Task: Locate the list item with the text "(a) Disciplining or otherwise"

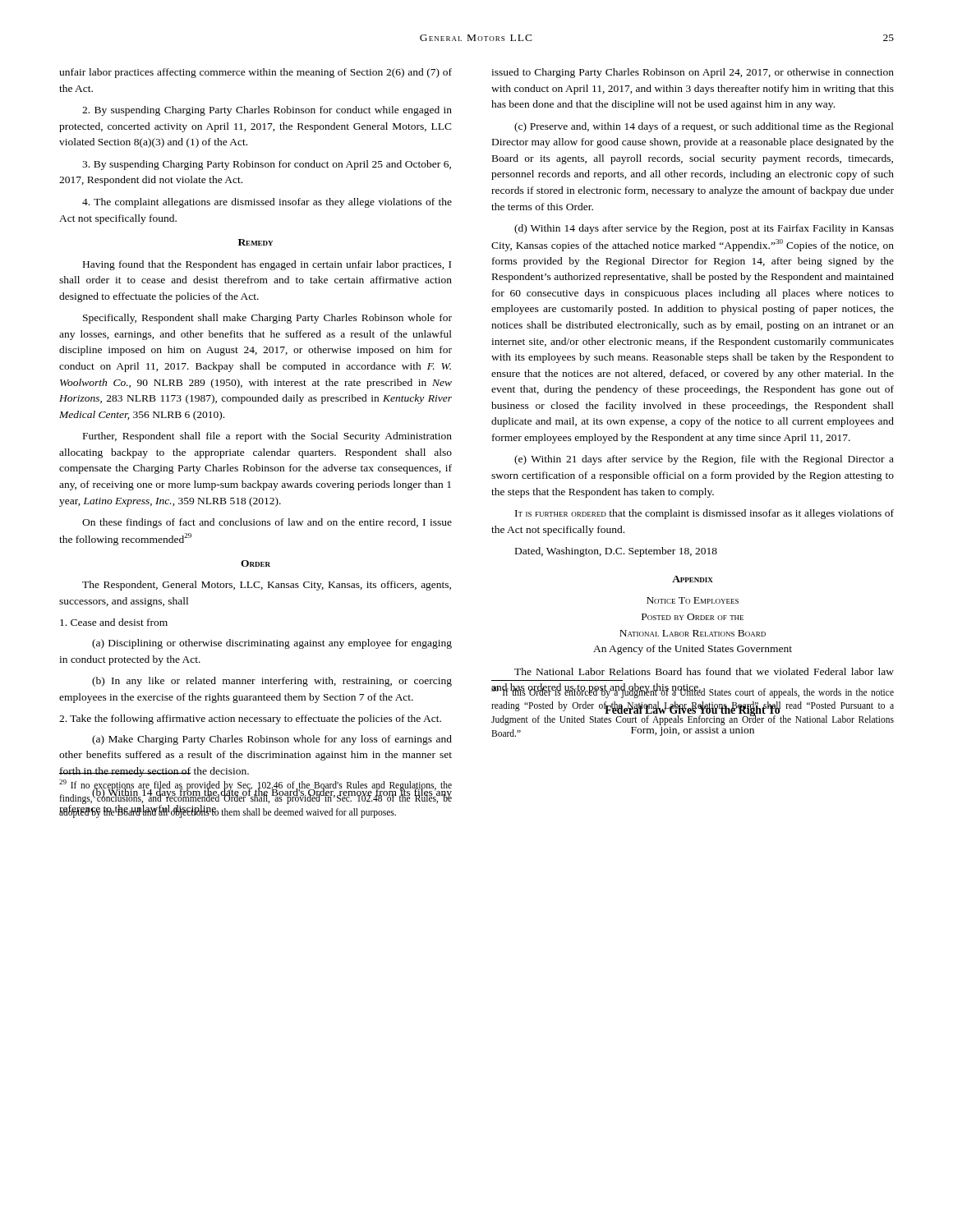Action: pos(255,651)
